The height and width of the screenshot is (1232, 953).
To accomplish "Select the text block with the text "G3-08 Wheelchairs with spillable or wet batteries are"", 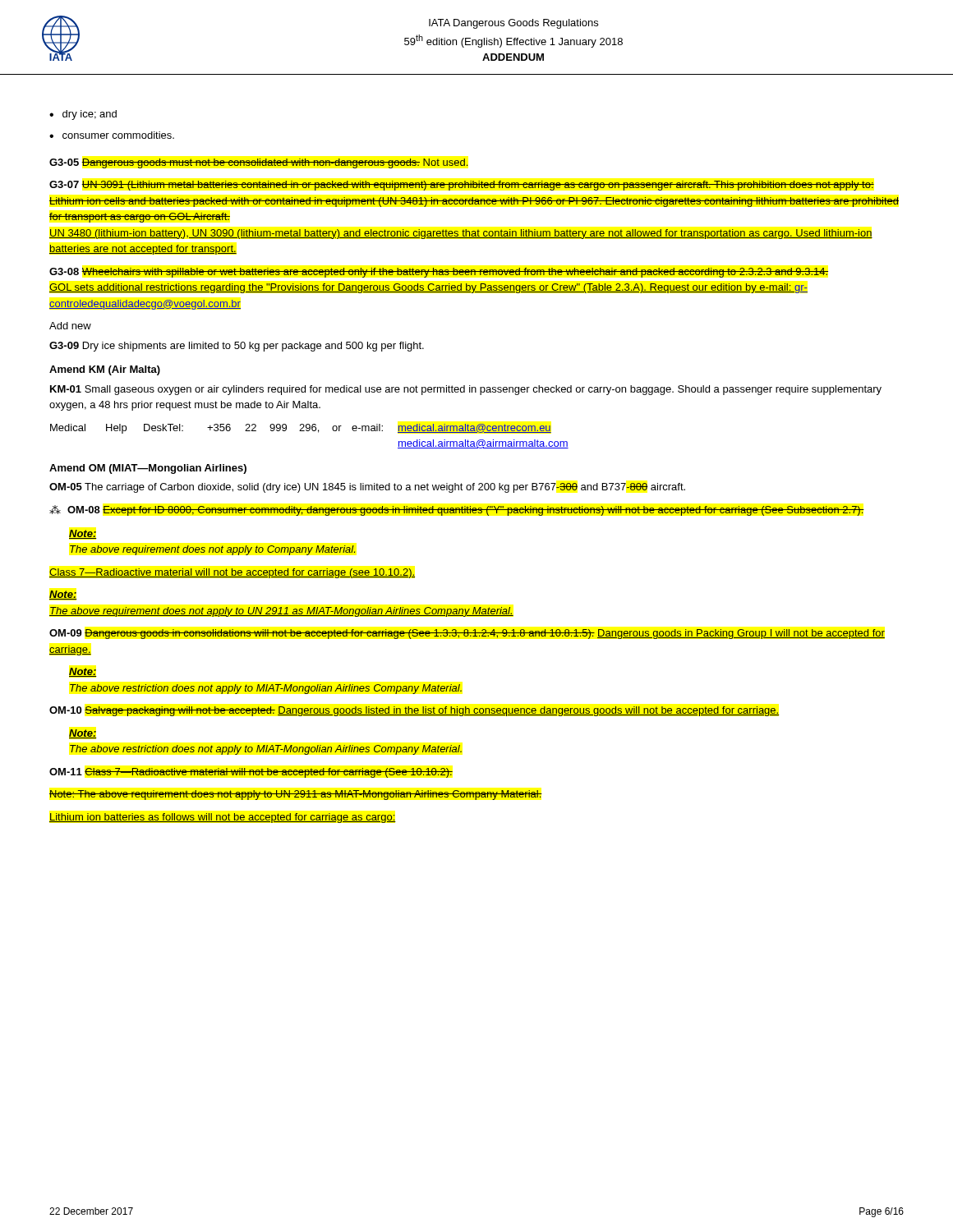I will click(439, 287).
